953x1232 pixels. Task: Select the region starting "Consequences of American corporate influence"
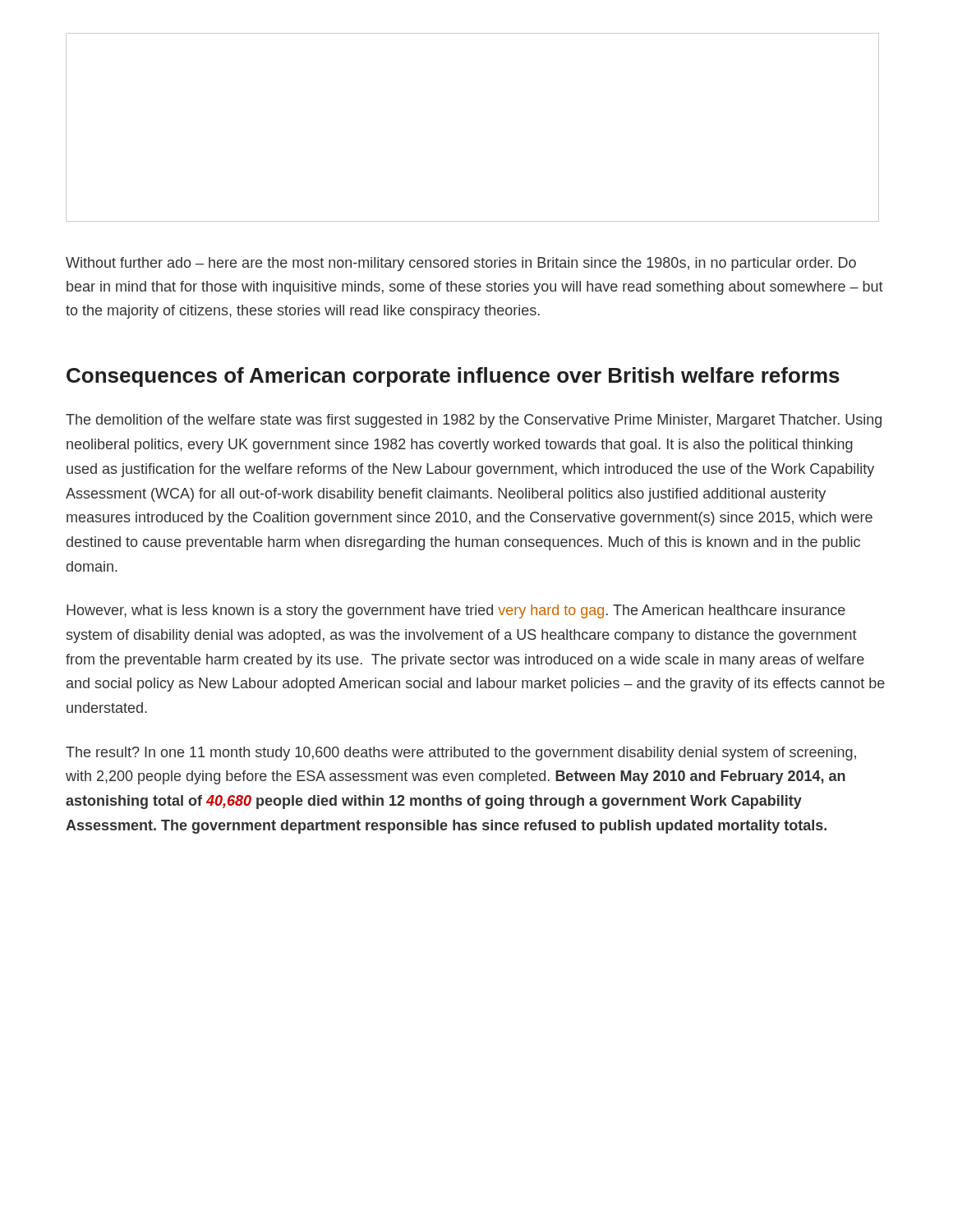(x=453, y=376)
